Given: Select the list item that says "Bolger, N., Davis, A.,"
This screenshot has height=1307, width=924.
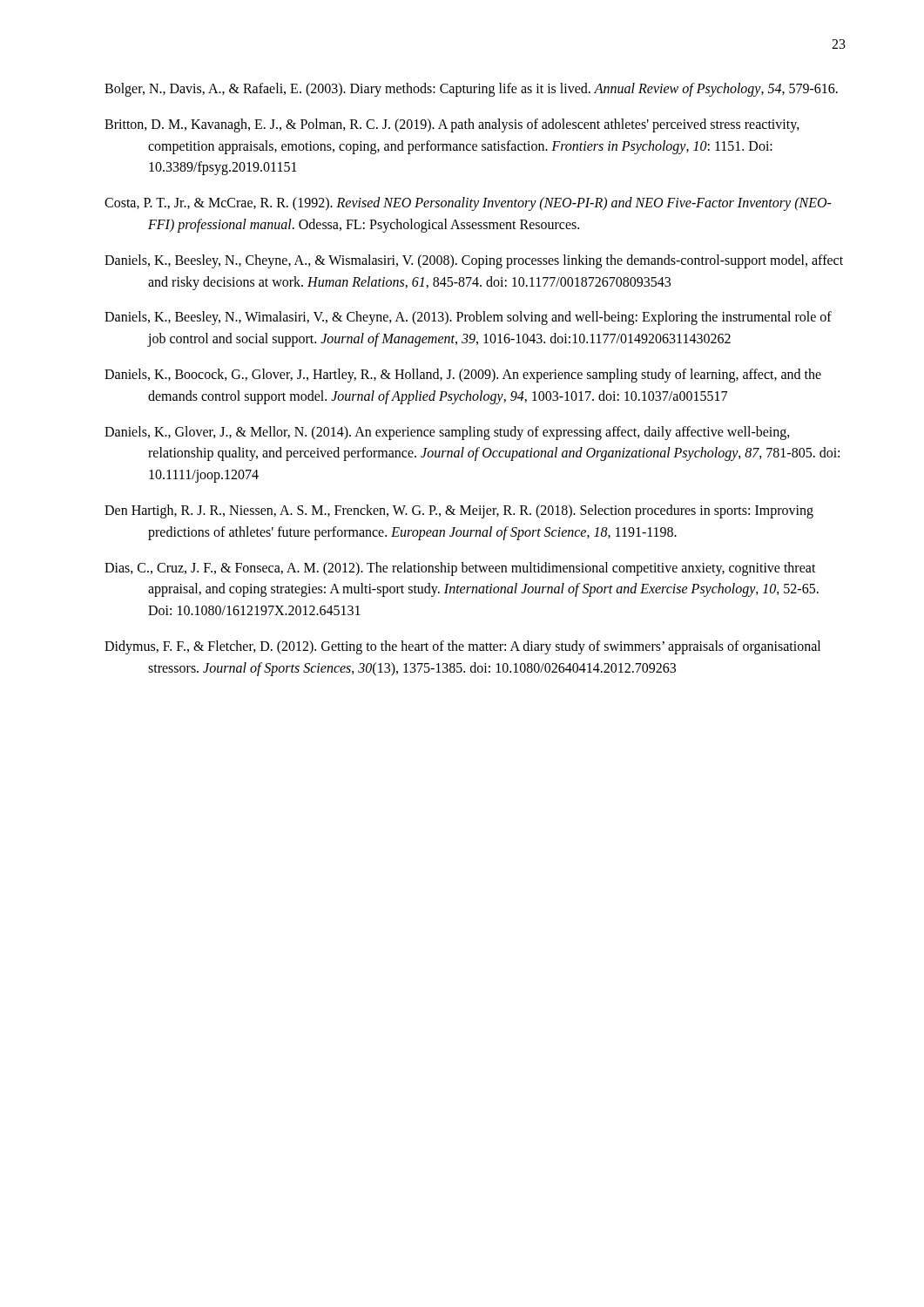Looking at the screenshot, I should pos(471,88).
